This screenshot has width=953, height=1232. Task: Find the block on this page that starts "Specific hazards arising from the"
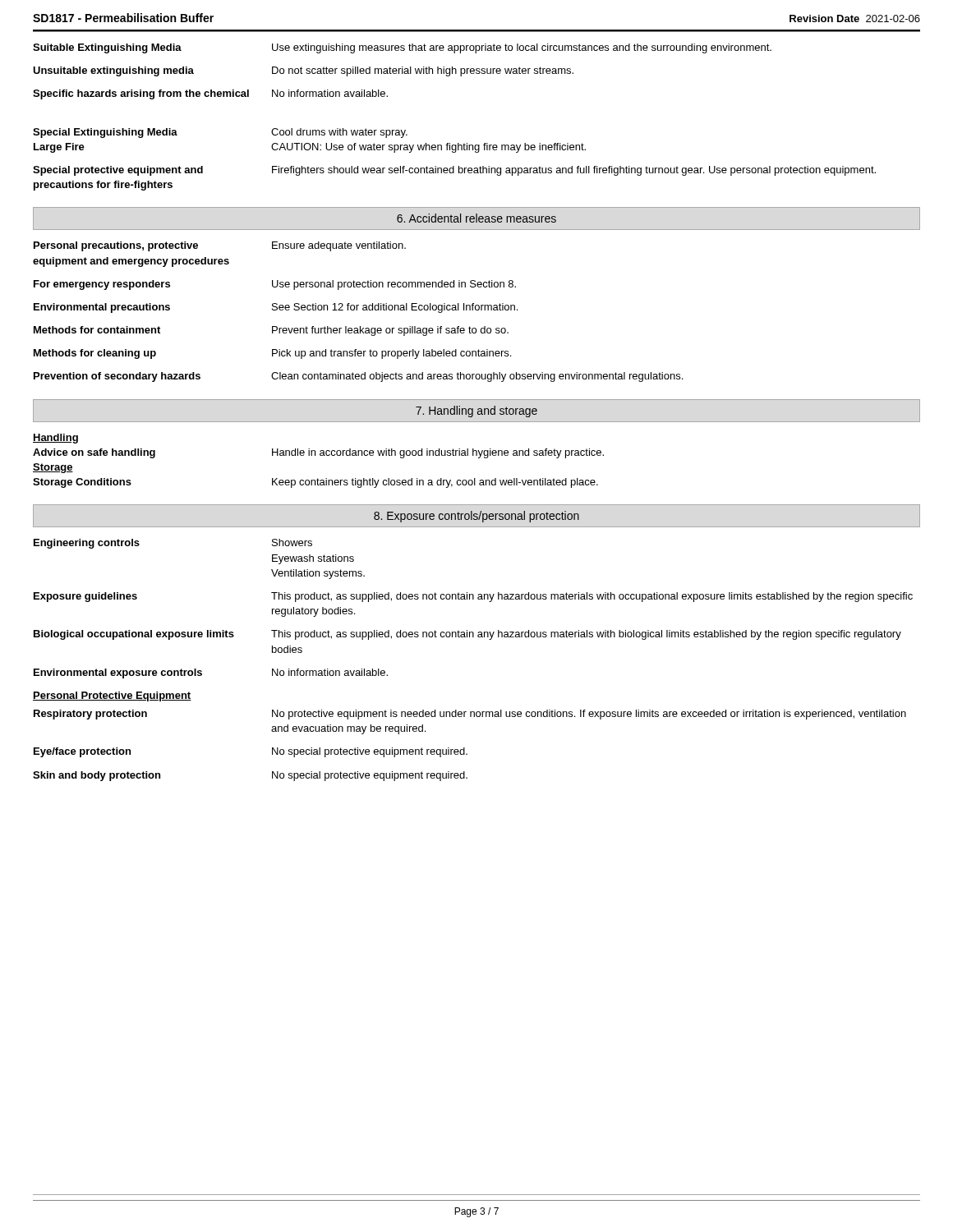(x=210, y=94)
